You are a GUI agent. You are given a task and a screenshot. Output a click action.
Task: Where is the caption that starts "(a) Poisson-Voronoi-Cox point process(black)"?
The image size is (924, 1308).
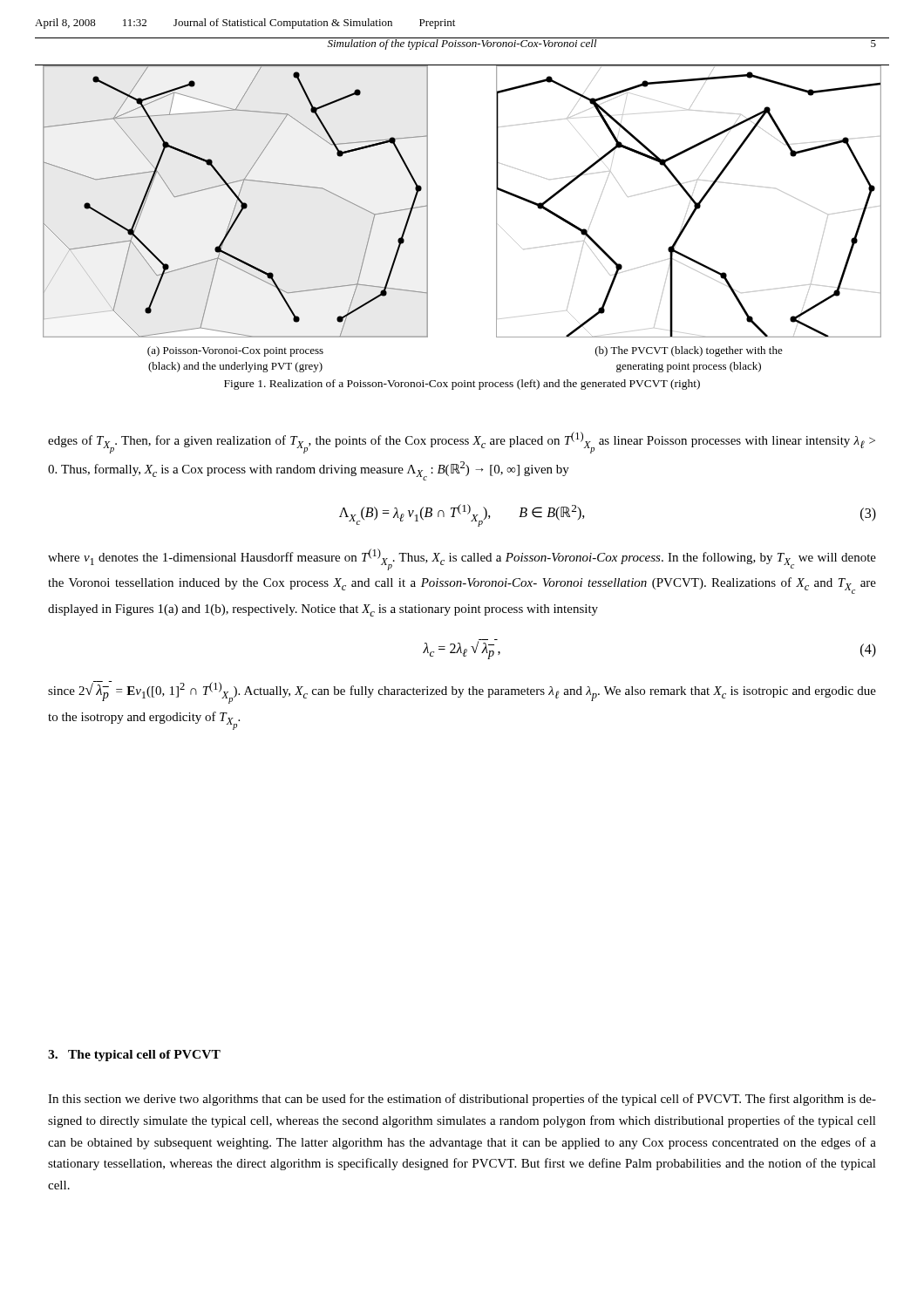[x=235, y=358]
